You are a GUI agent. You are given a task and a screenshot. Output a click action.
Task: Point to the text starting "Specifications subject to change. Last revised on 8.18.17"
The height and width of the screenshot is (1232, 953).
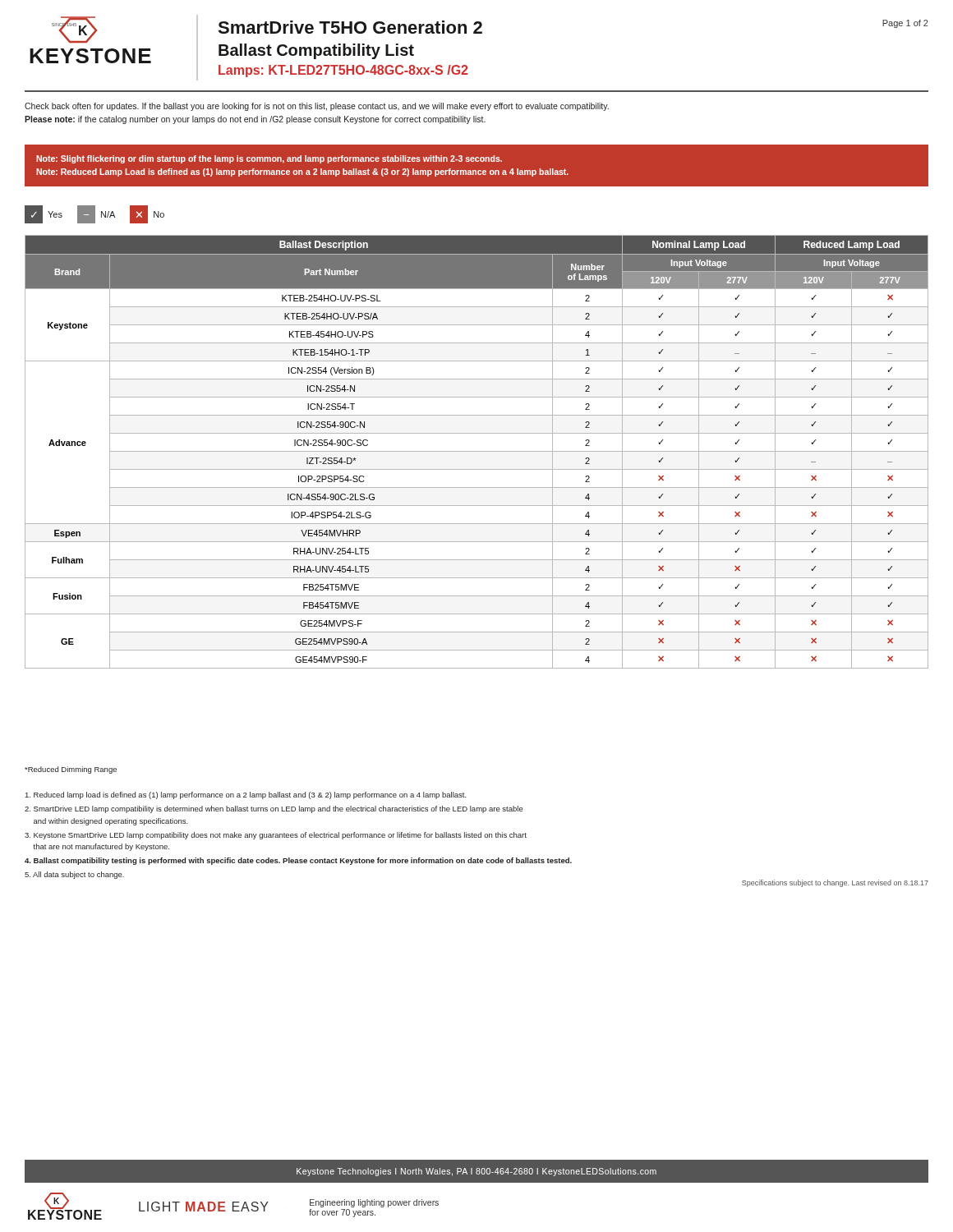pyautogui.click(x=835, y=883)
